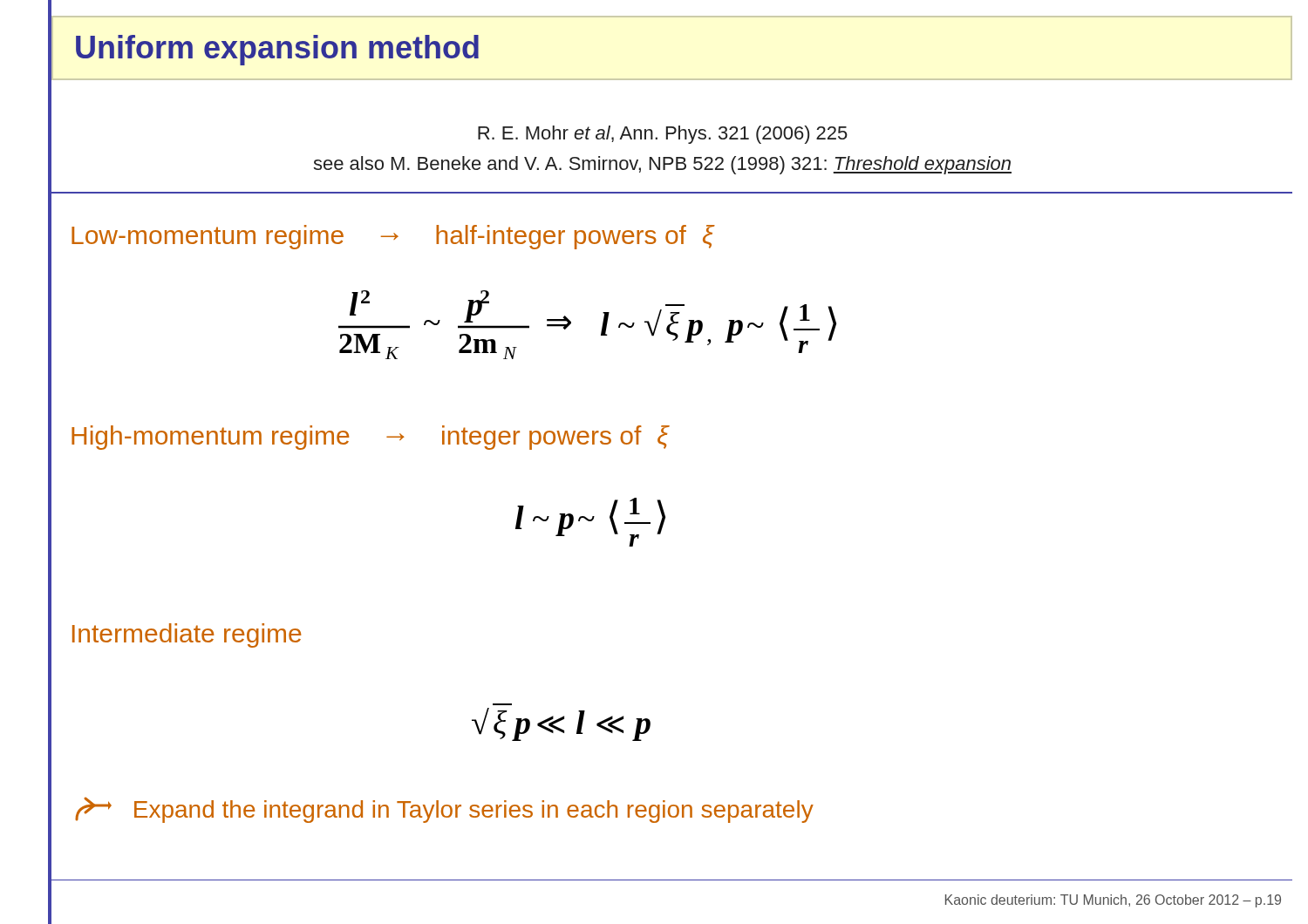Where is the passage that starts "Expand the integrand"?
This screenshot has width=1308, height=924.
coord(442,810)
